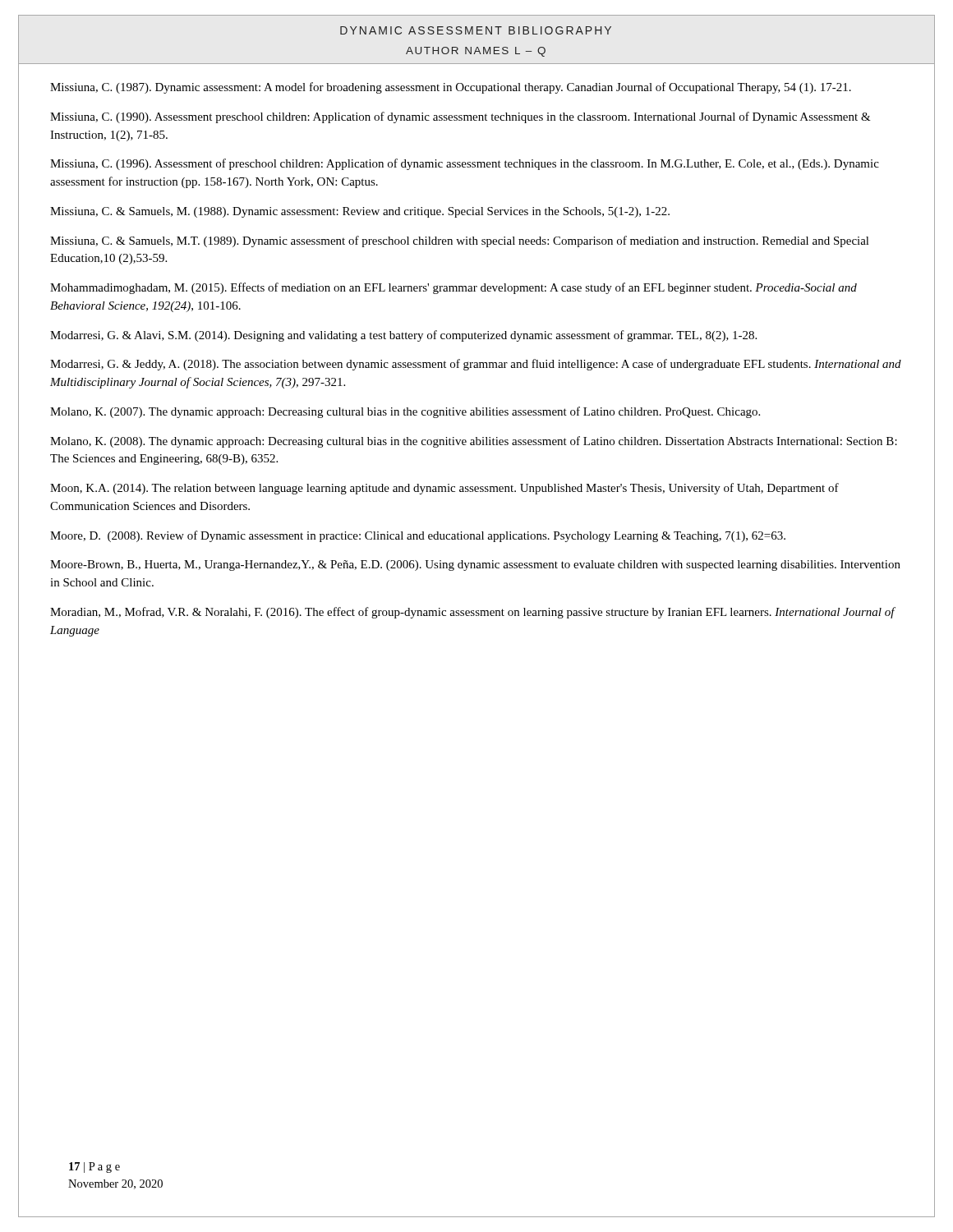Find the block on this page that starts "Missiuna, C. & Samuels, M.T. (1989)."

[x=460, y=249]
